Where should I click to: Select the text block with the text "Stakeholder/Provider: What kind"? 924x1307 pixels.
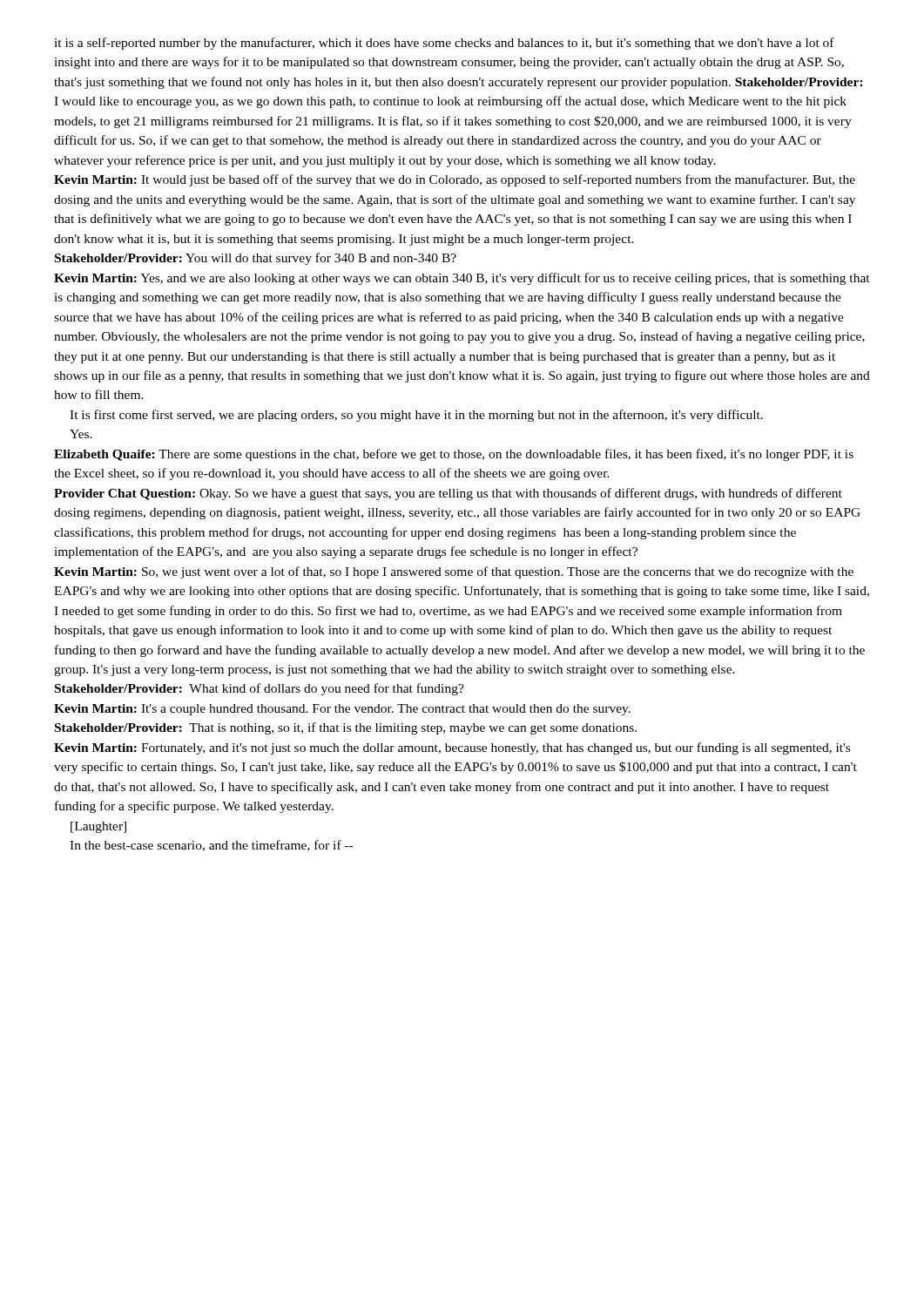click(462, 689)
